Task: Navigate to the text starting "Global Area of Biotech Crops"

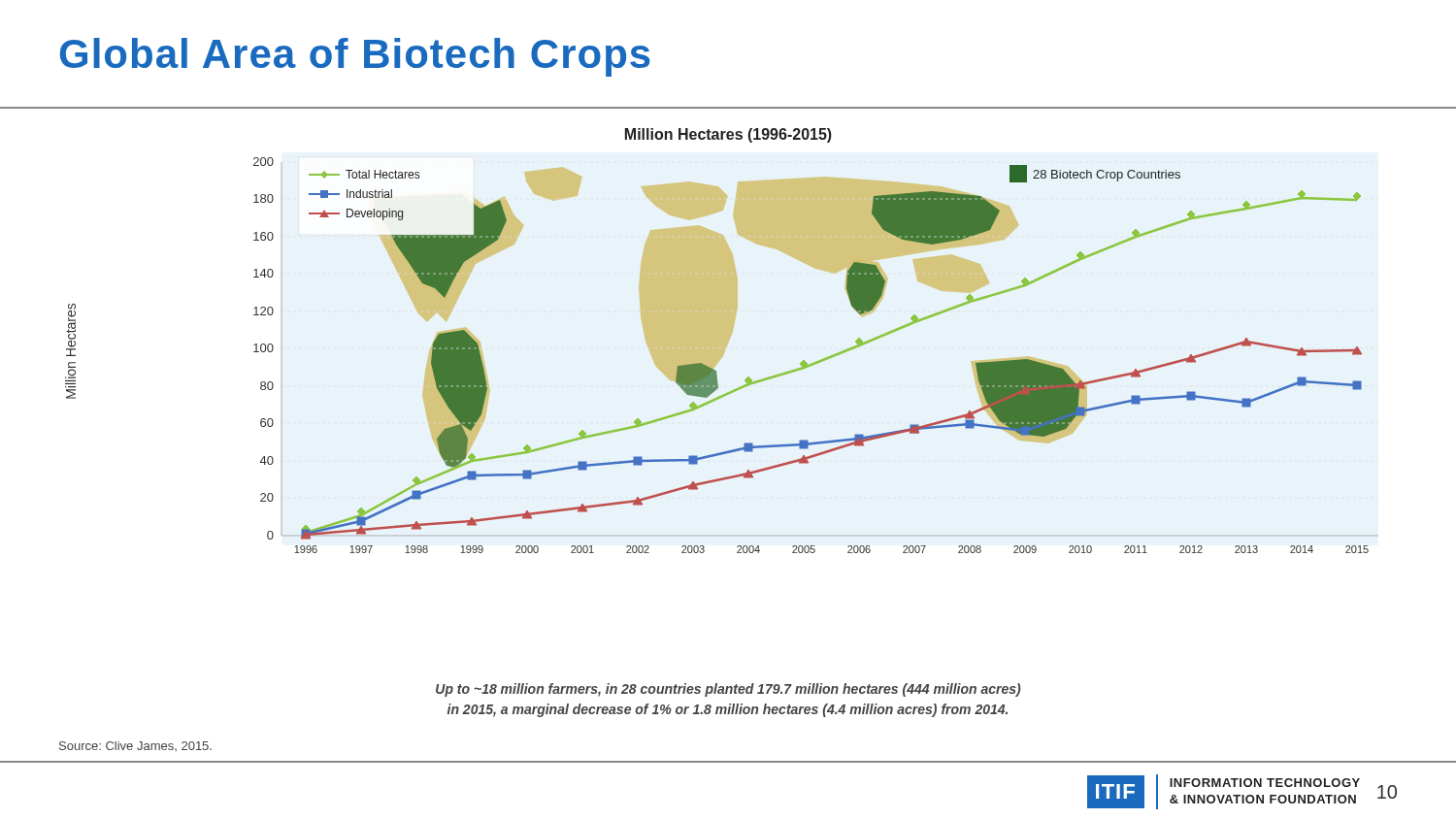Action: 355,54
